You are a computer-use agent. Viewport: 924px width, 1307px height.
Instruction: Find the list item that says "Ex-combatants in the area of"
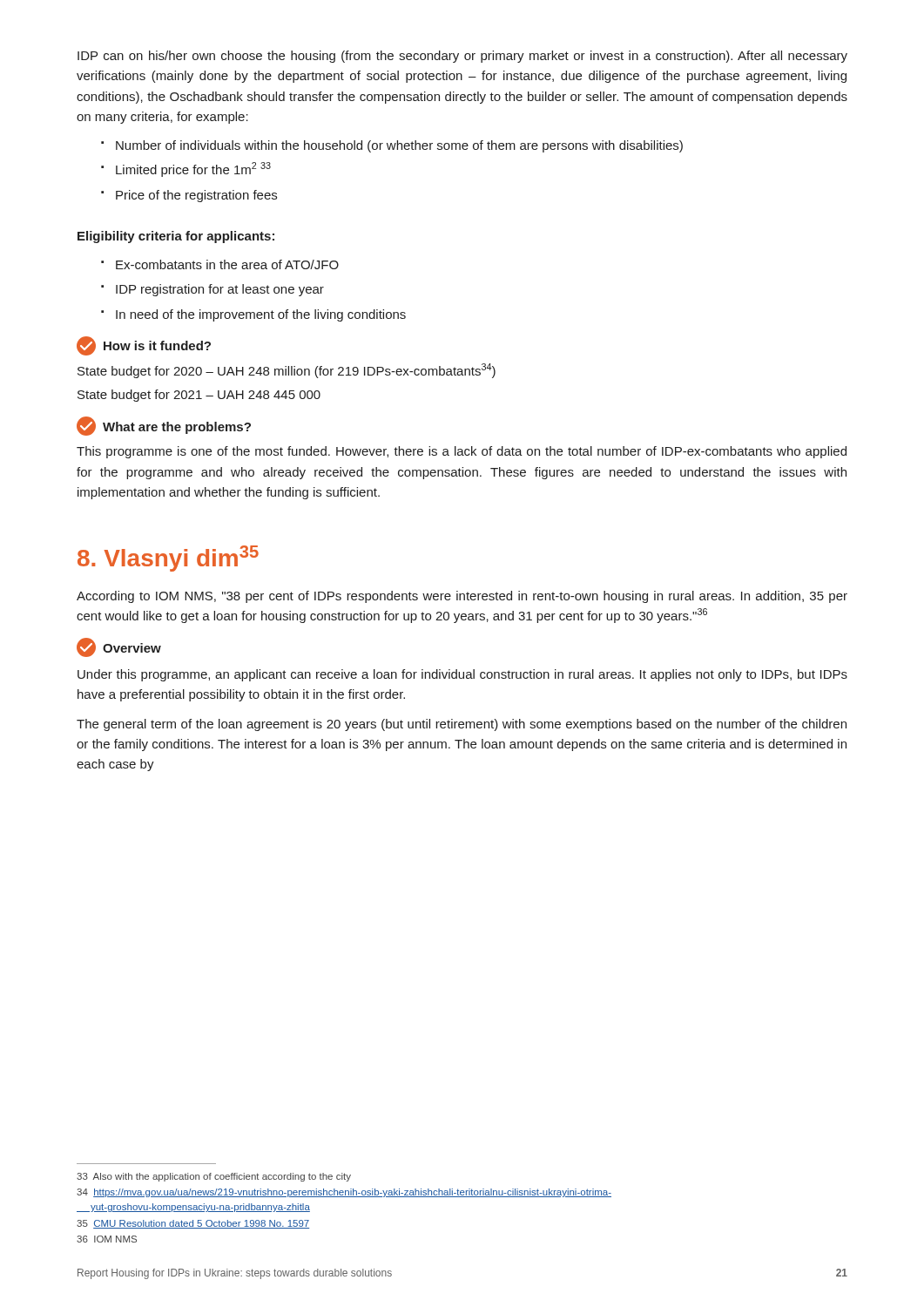(220, 264)
